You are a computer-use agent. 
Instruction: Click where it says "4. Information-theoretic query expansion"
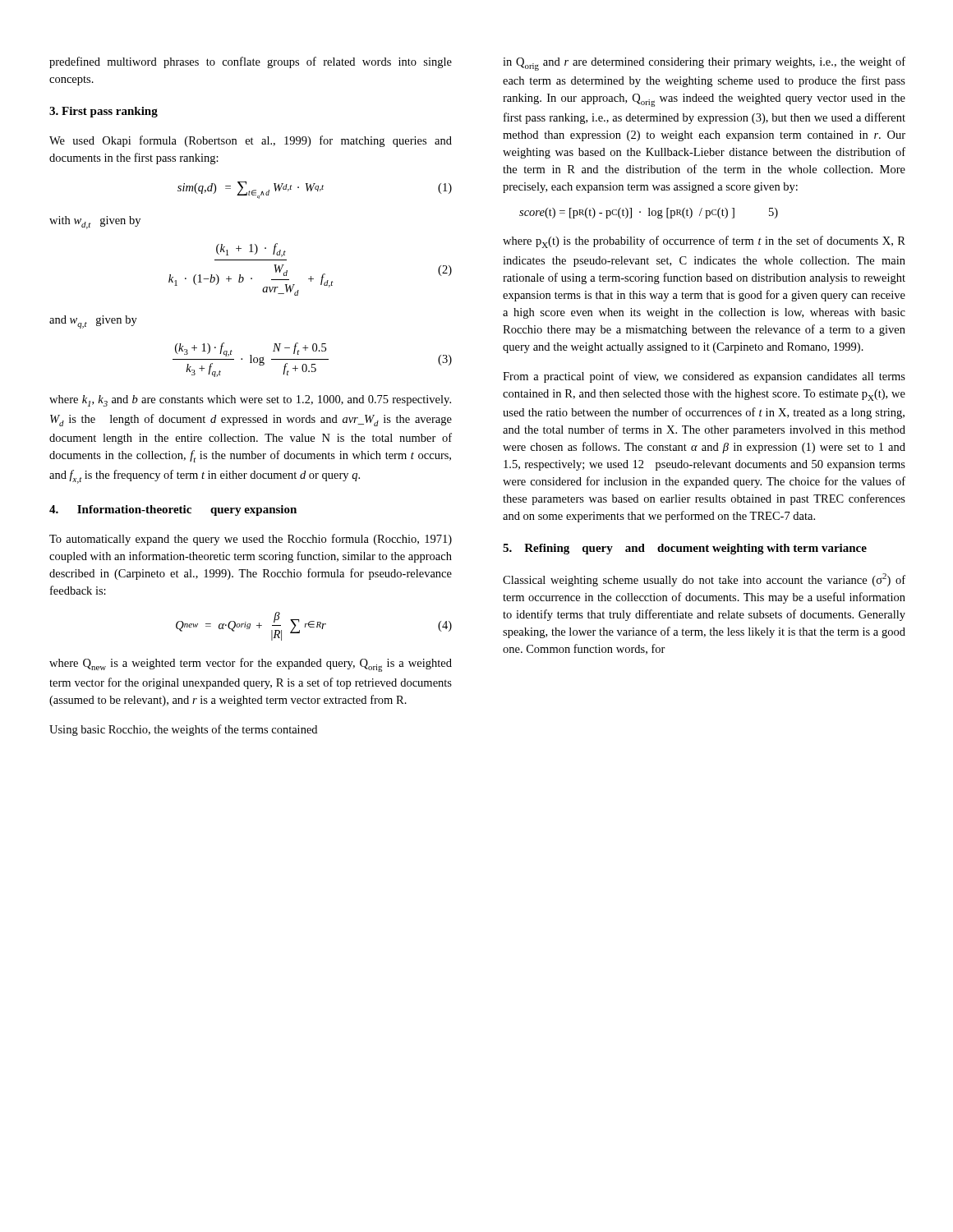coord(251,510)
